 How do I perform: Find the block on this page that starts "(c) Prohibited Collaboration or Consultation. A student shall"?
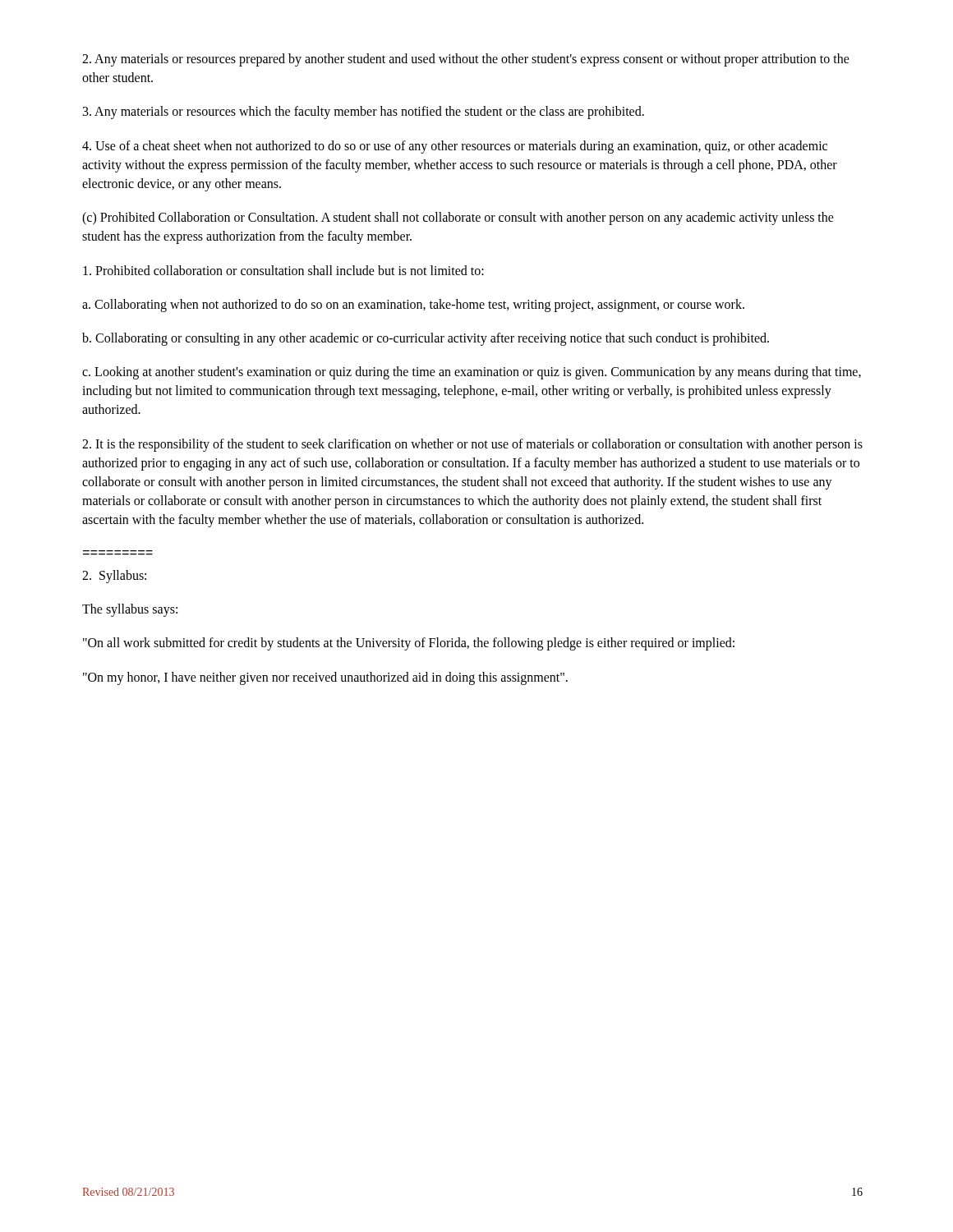pyautogui.click(x=458, y=227)
